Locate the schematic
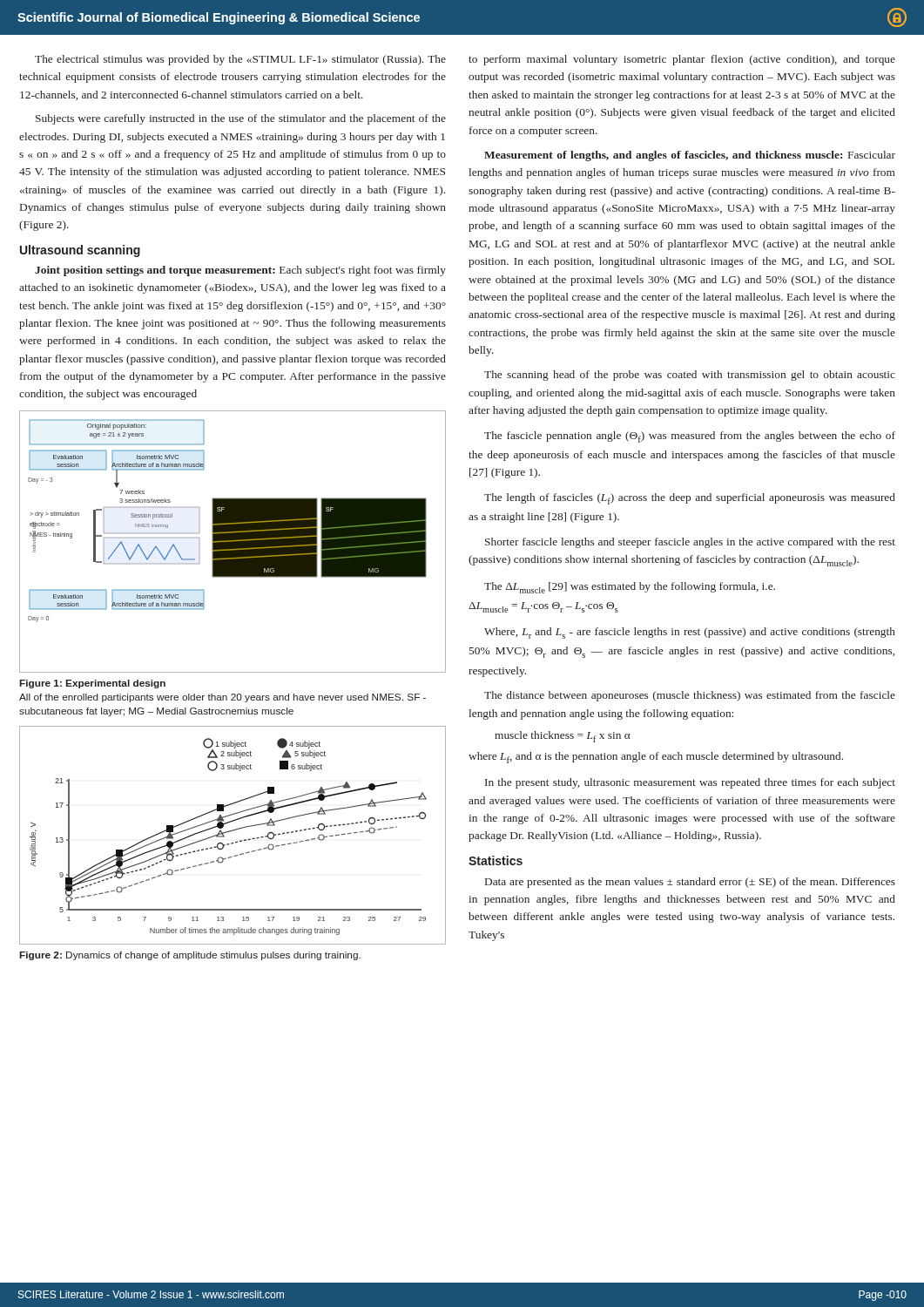The image size is (924, 1307). (x=233, y=541)
